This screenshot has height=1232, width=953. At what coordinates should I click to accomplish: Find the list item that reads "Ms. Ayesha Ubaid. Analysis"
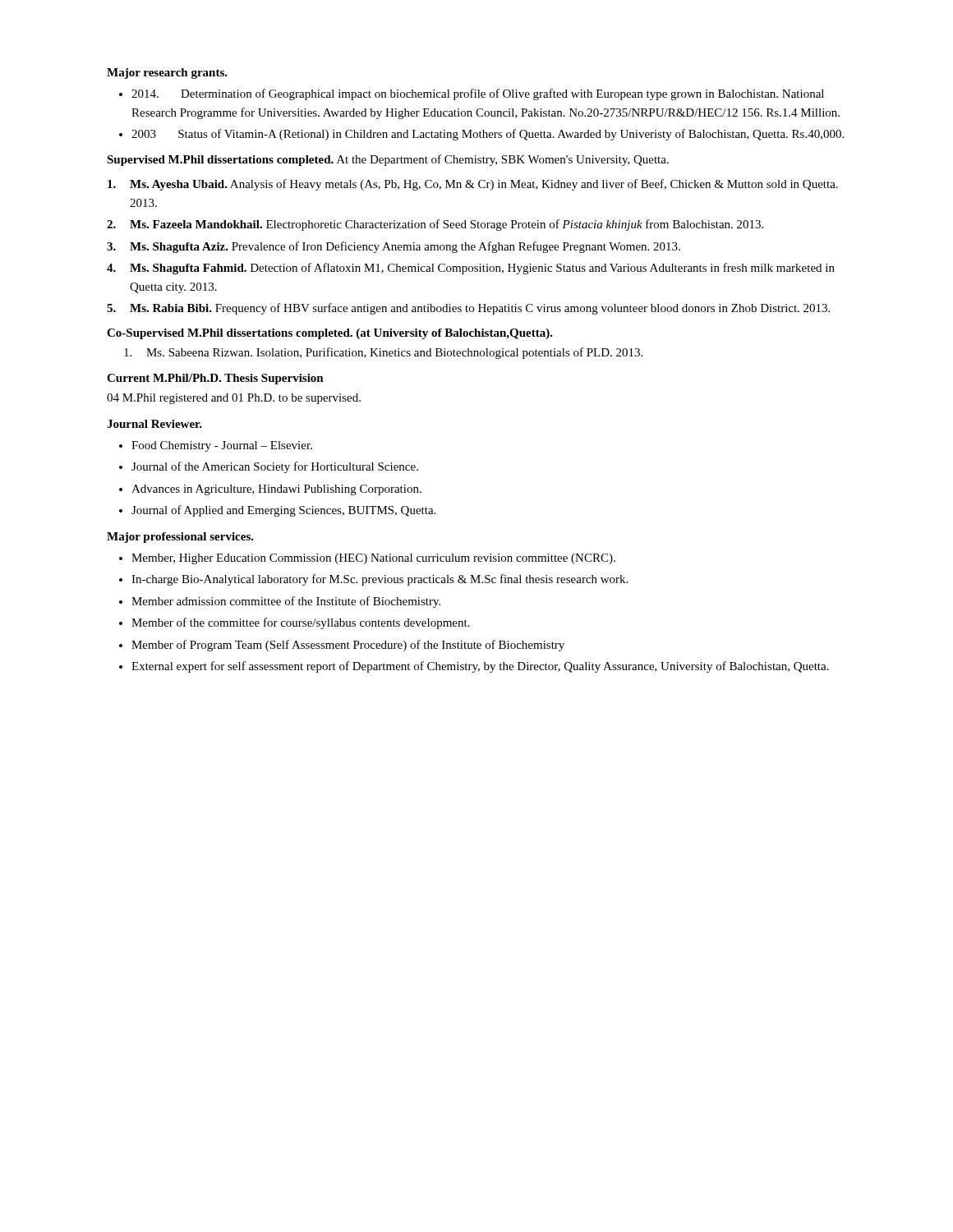476,193
